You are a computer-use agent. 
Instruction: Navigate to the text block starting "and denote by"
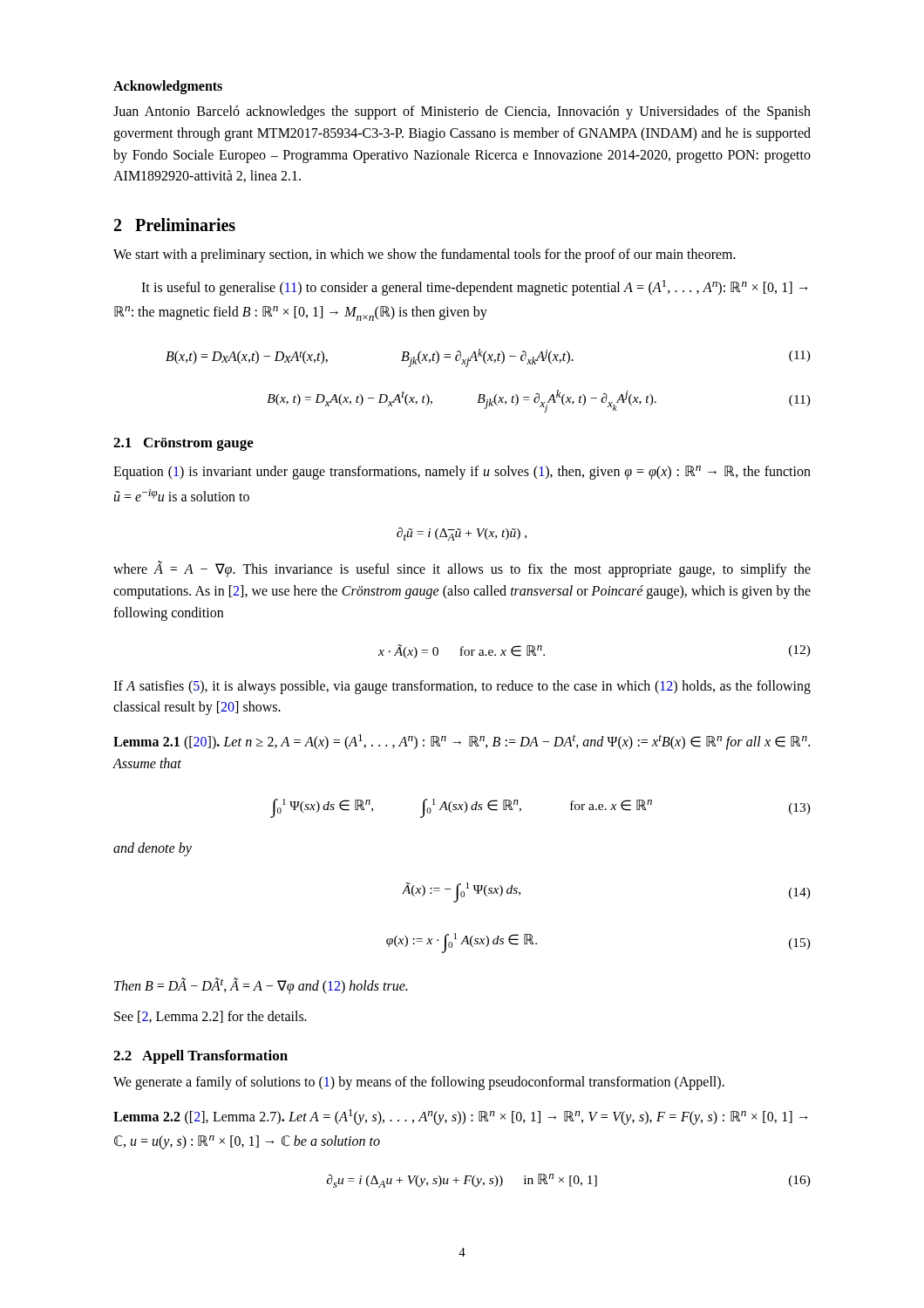pyautogui.click(x=153, y=849)
